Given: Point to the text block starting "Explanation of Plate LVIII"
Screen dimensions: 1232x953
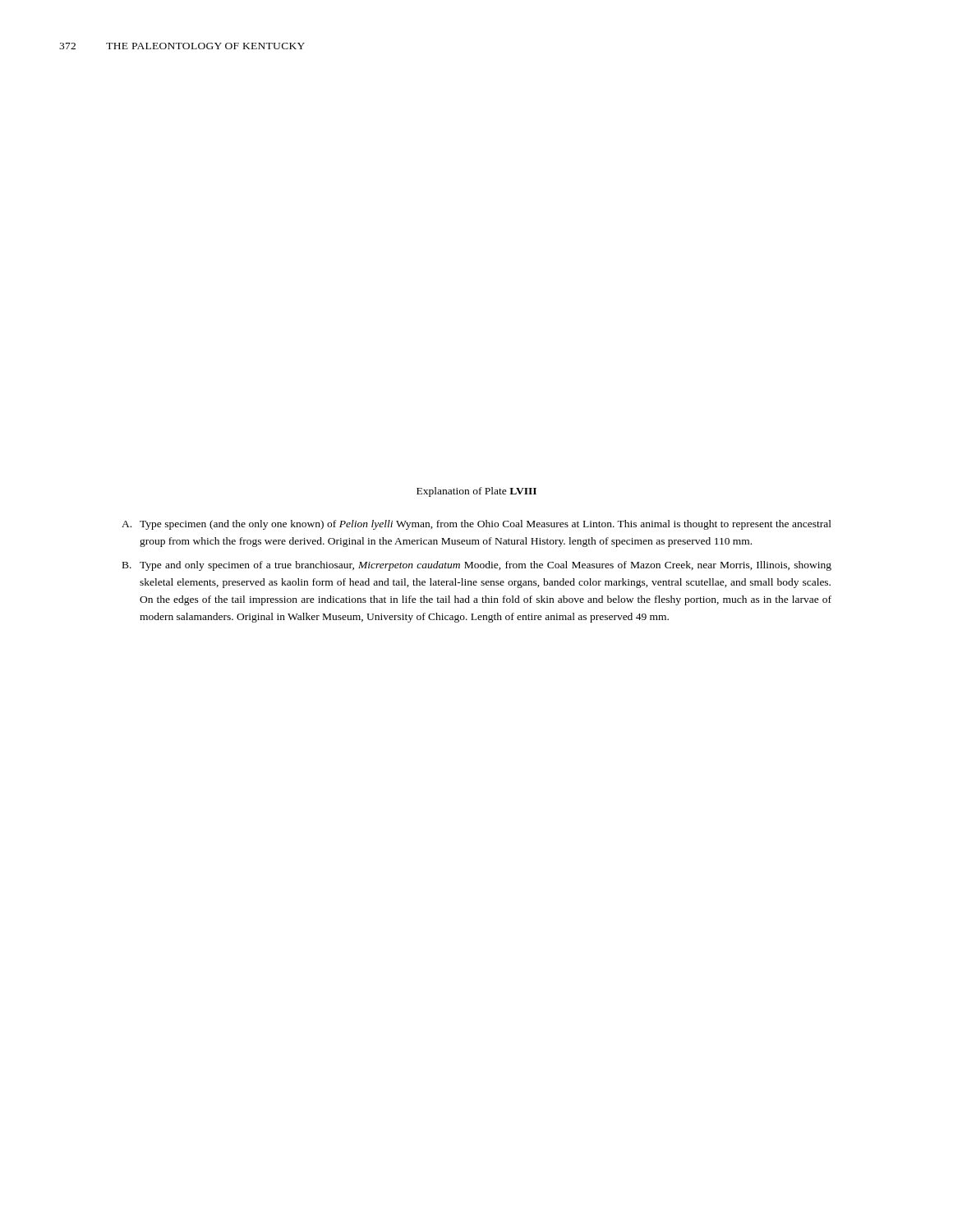Looking at the screenshot, I should pos(476,491).
